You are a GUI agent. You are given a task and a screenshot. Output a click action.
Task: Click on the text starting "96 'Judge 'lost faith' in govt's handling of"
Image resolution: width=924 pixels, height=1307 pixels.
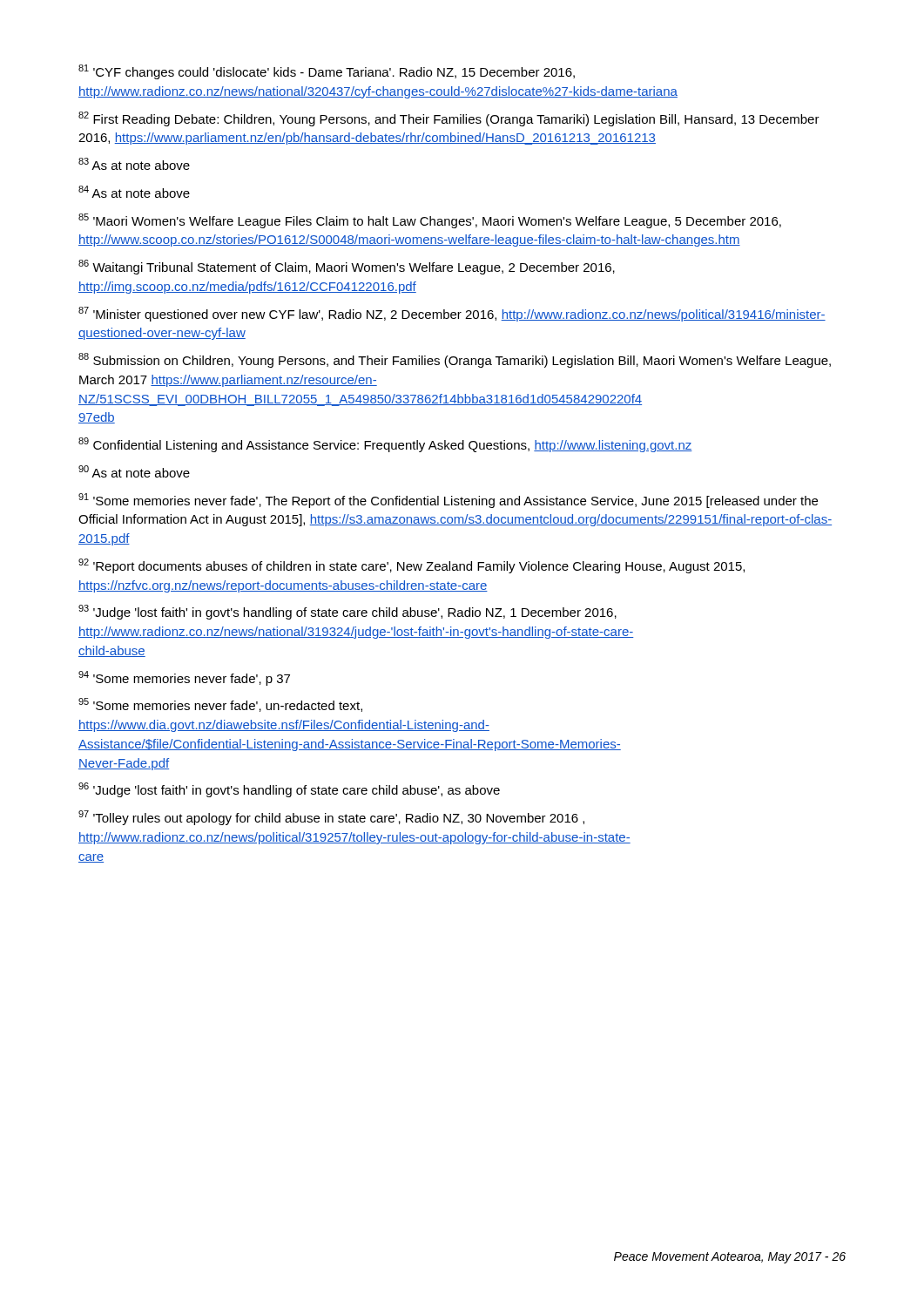coord(289,789)
